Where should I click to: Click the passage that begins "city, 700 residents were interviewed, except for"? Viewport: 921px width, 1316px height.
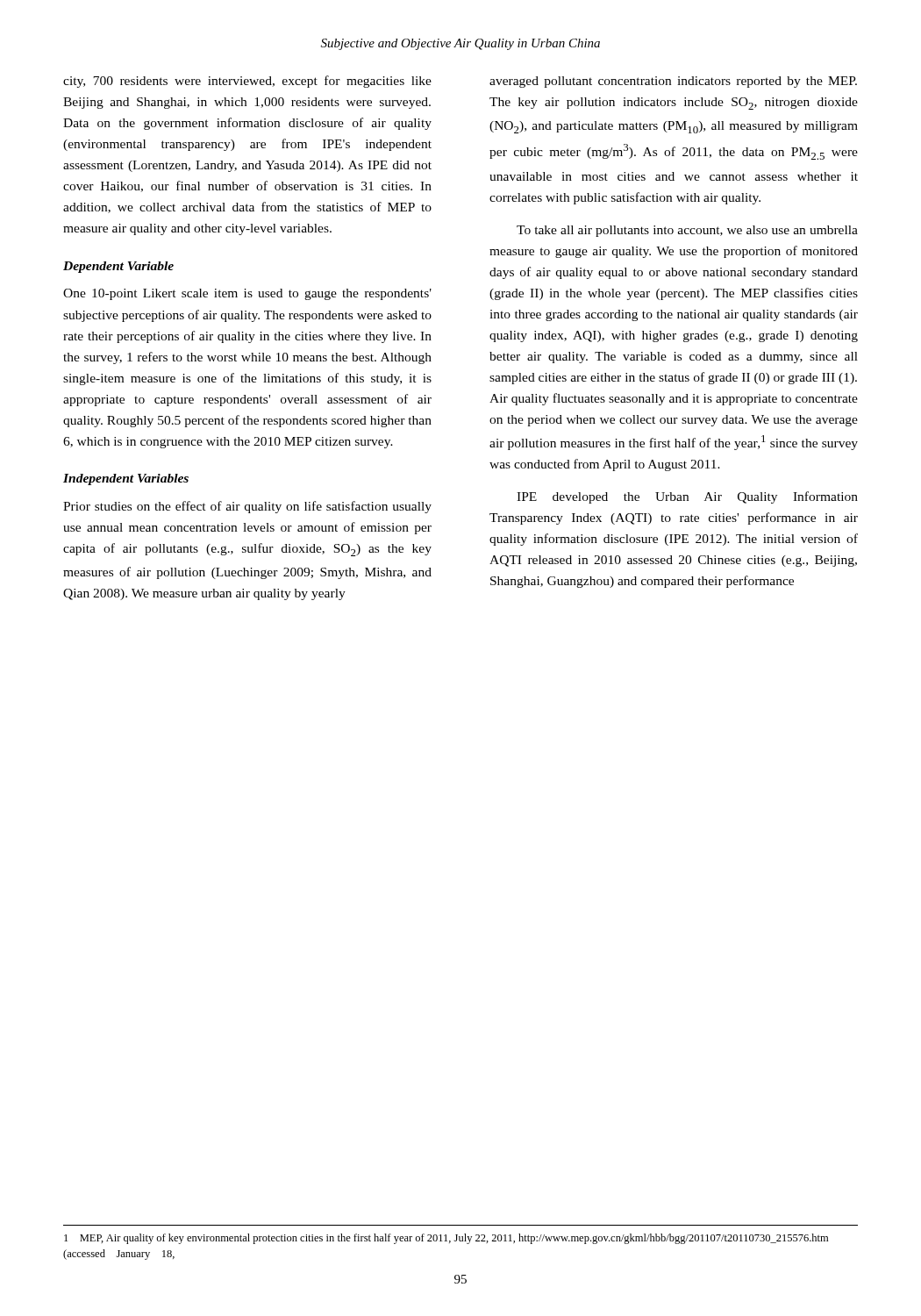247,154
